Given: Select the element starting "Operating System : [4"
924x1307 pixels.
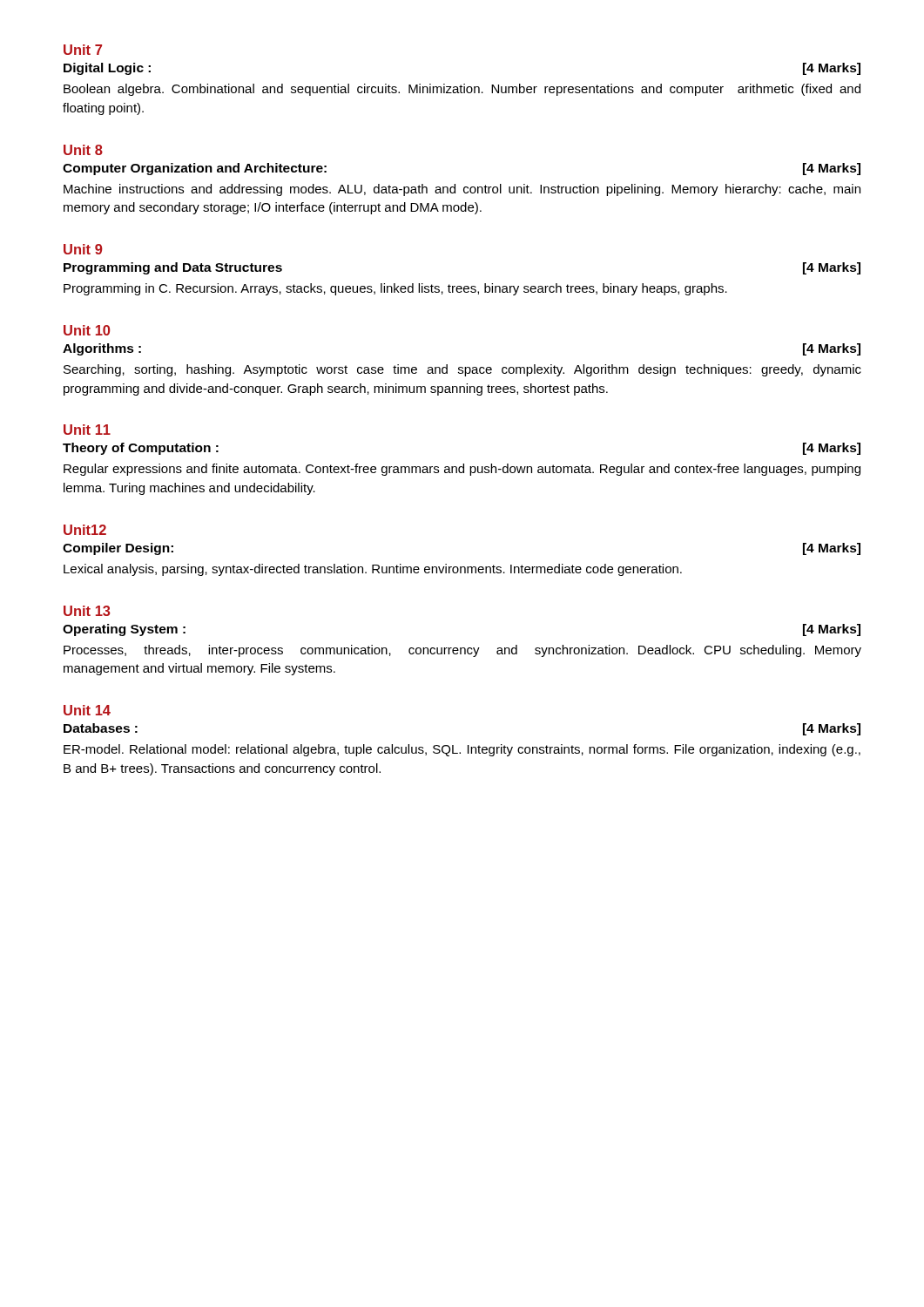Looking at the screenshot, I should [x=462, y=649].
